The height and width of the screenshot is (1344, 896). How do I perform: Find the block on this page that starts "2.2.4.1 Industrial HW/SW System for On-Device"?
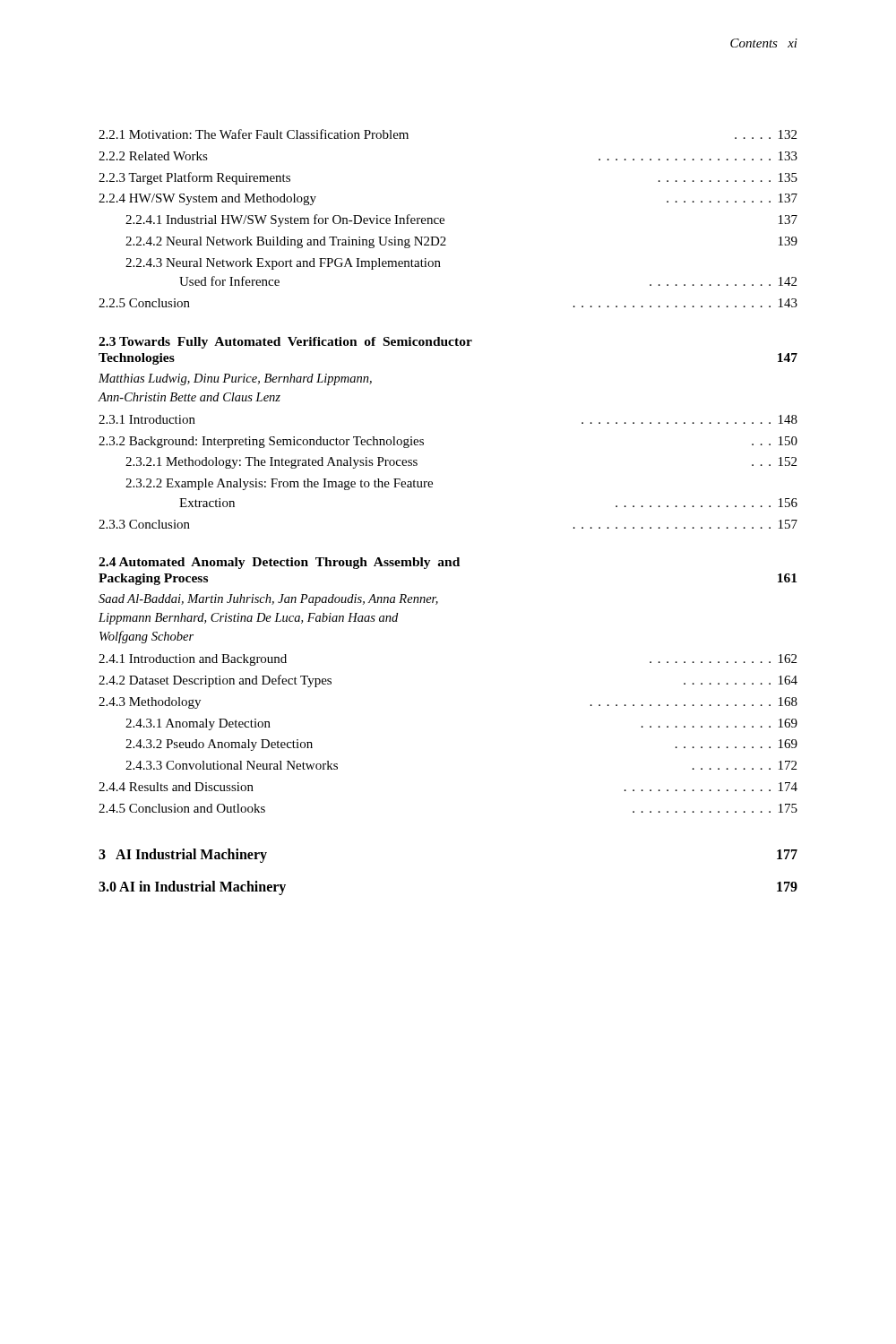pyautogui.click(x=281, y=221)
